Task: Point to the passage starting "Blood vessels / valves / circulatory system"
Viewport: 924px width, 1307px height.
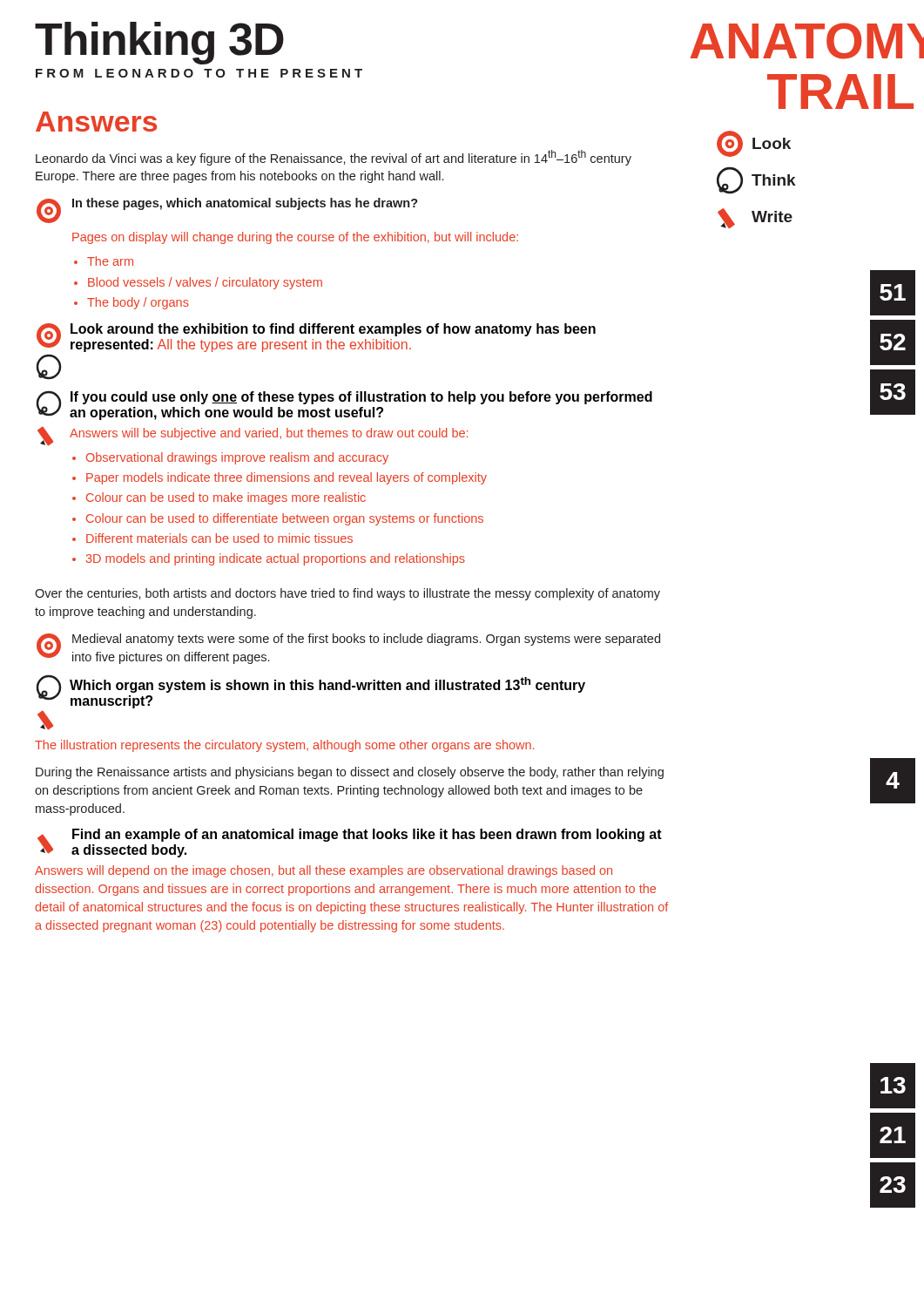Action: coord(205,282)
